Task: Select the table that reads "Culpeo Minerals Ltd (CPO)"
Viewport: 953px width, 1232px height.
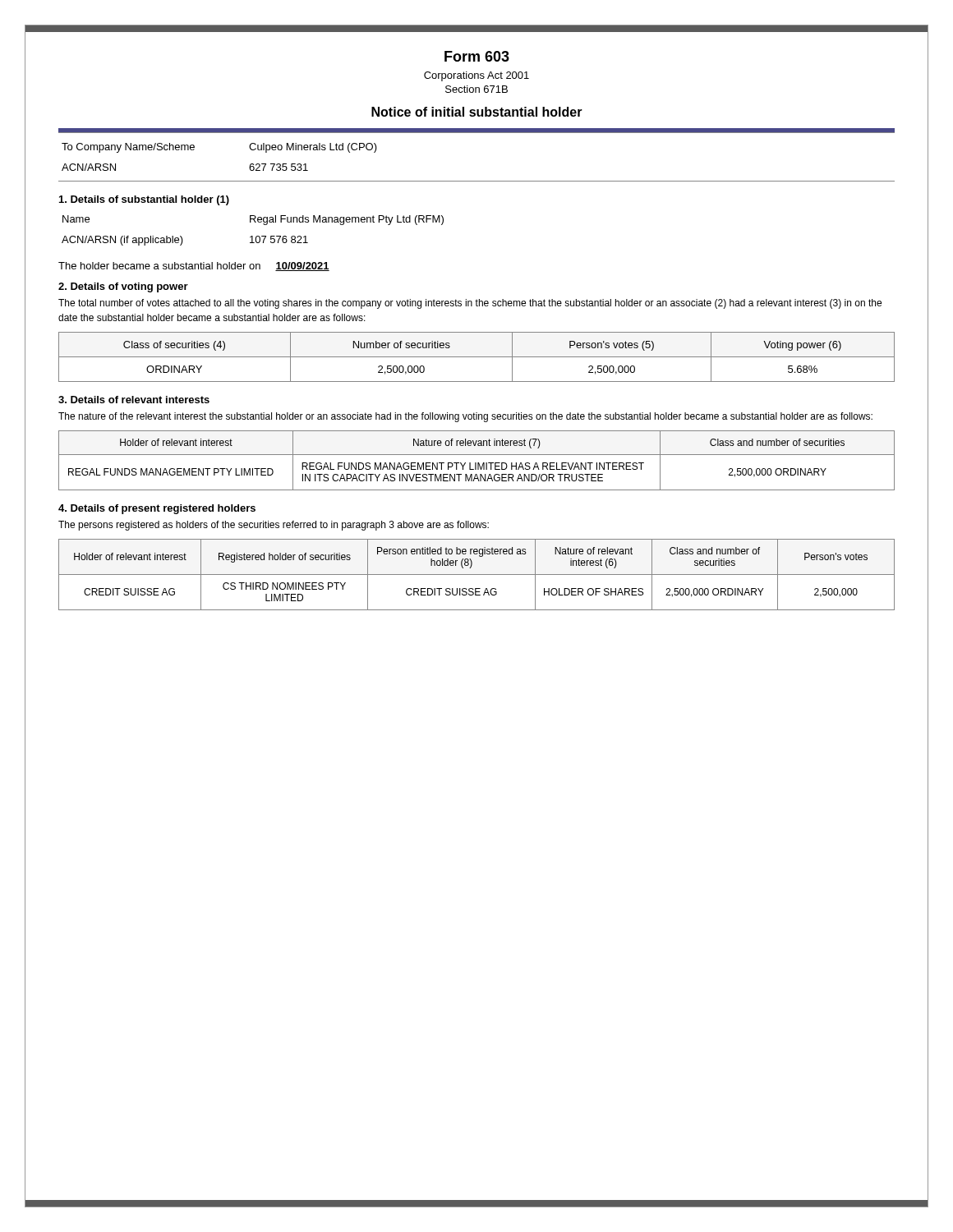Action: (x=476, y=157)
